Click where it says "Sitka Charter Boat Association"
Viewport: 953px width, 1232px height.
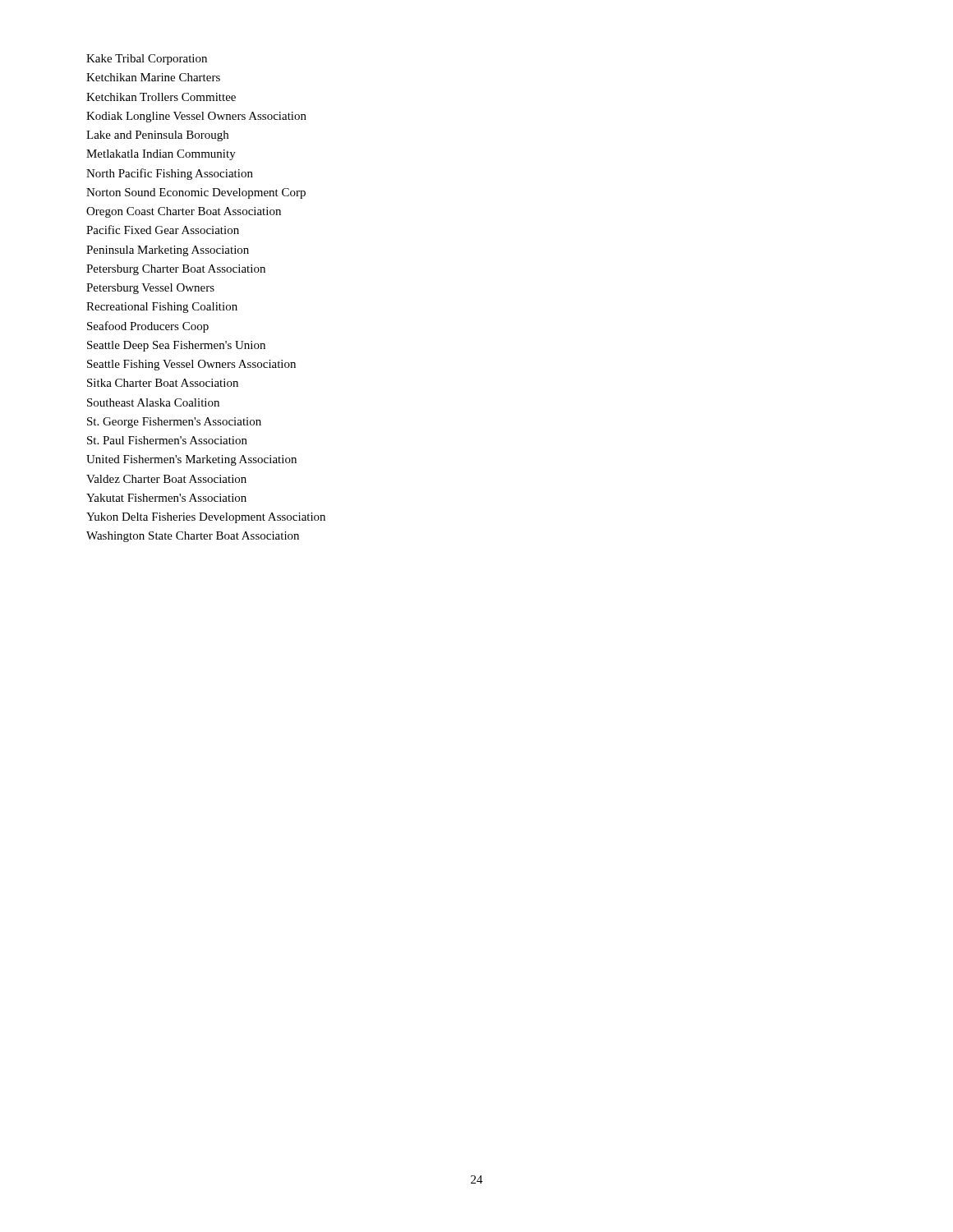[x=162, y=383]
